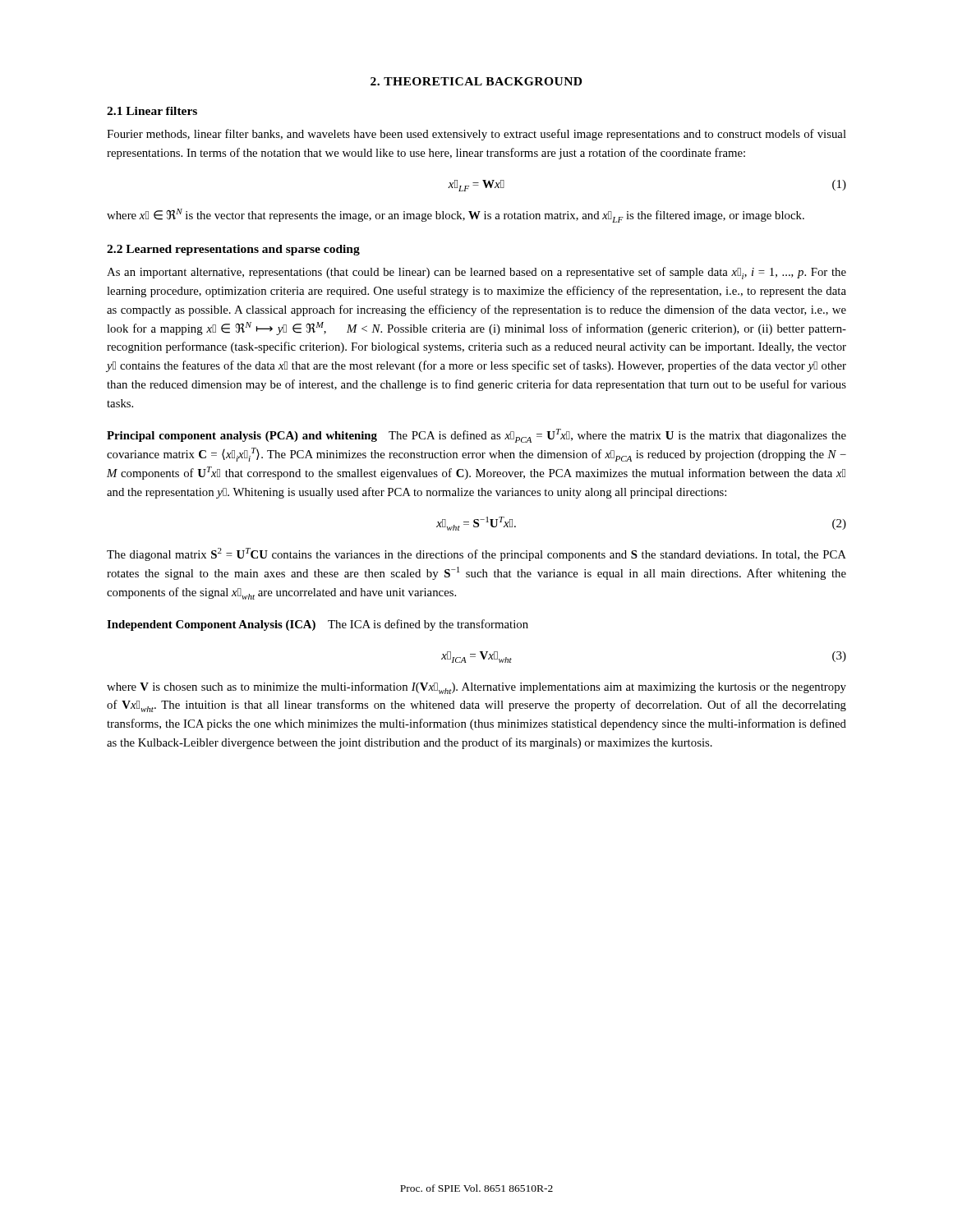The height and width of the screenshot is (1232, 953).
Task: Find the text starting "2.1 Linear filters"
Action: coord(152,110)
